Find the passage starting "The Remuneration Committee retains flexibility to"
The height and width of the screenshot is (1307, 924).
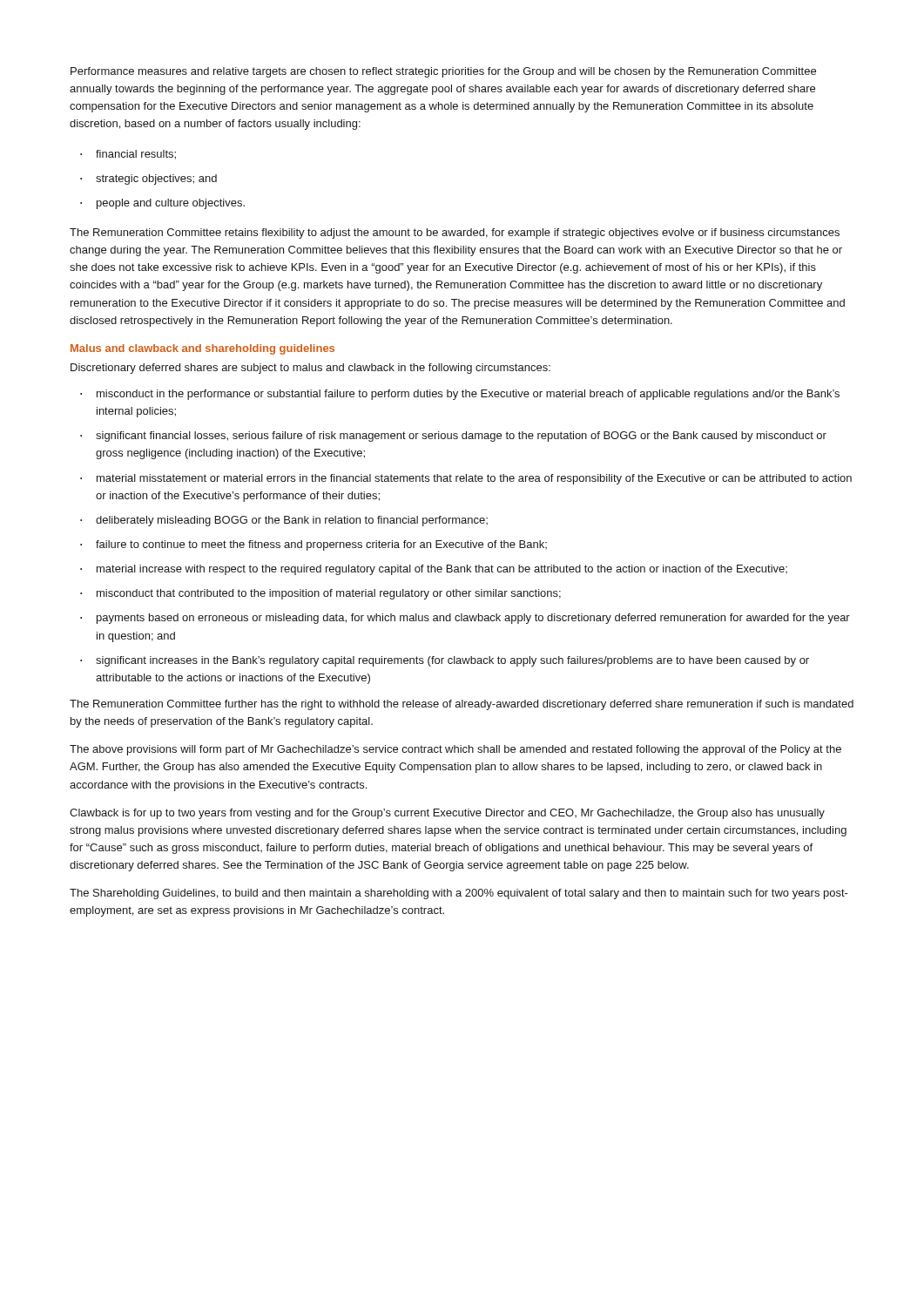(x=458, y=276)
